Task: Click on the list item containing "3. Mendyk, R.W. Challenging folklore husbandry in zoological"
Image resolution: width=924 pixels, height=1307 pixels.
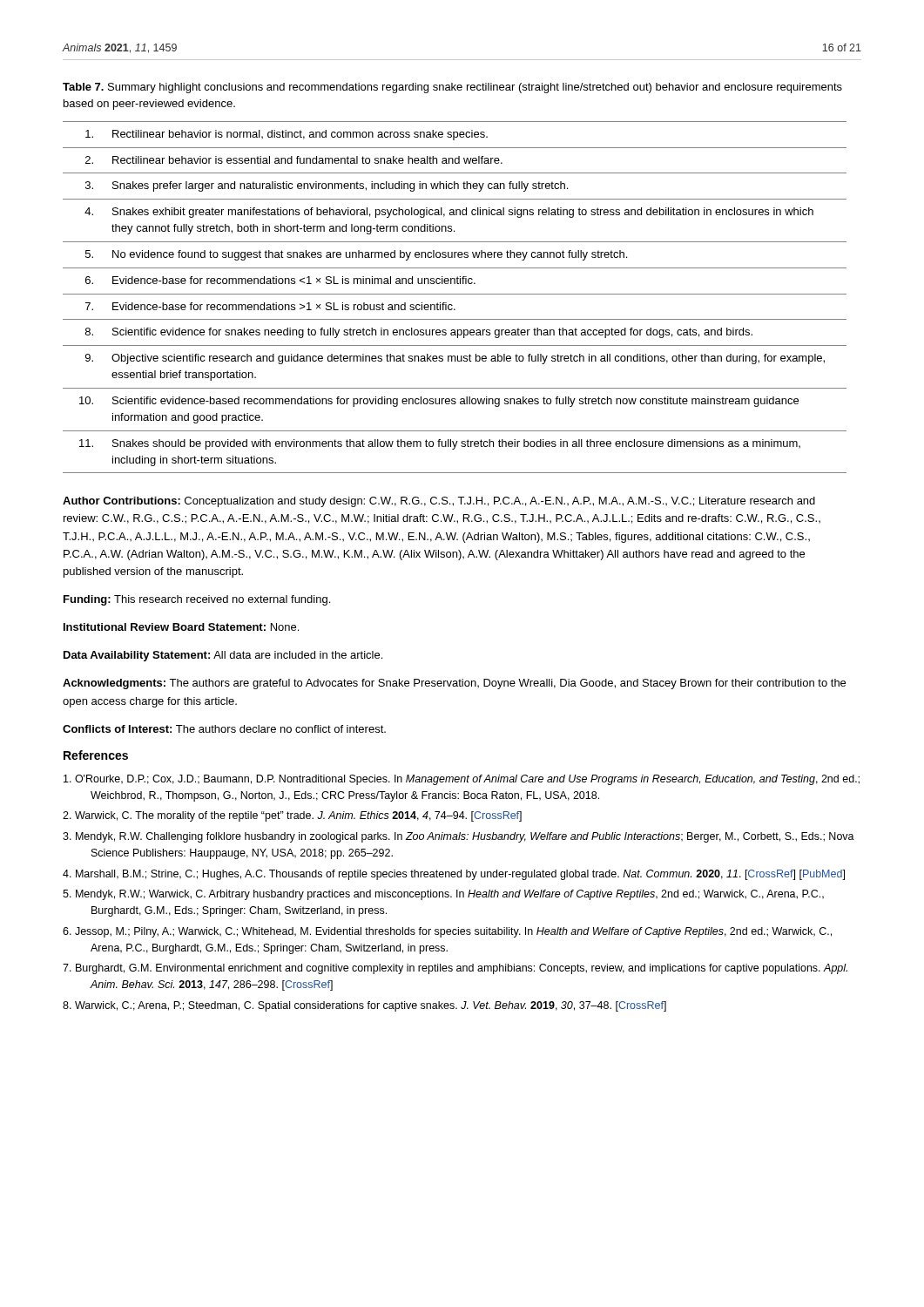Action: point(458,845)
